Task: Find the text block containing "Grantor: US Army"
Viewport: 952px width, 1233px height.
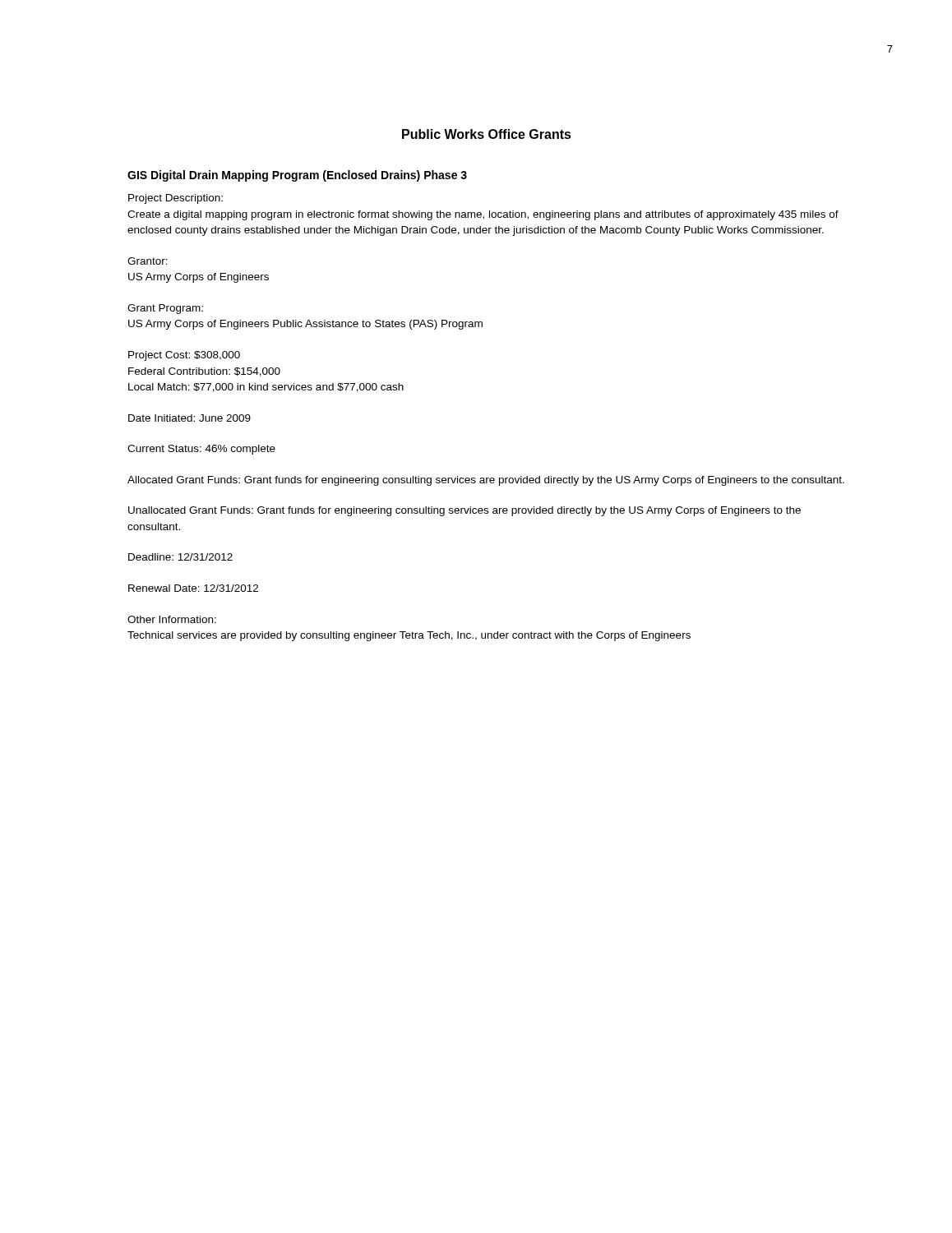Action: 198,269
